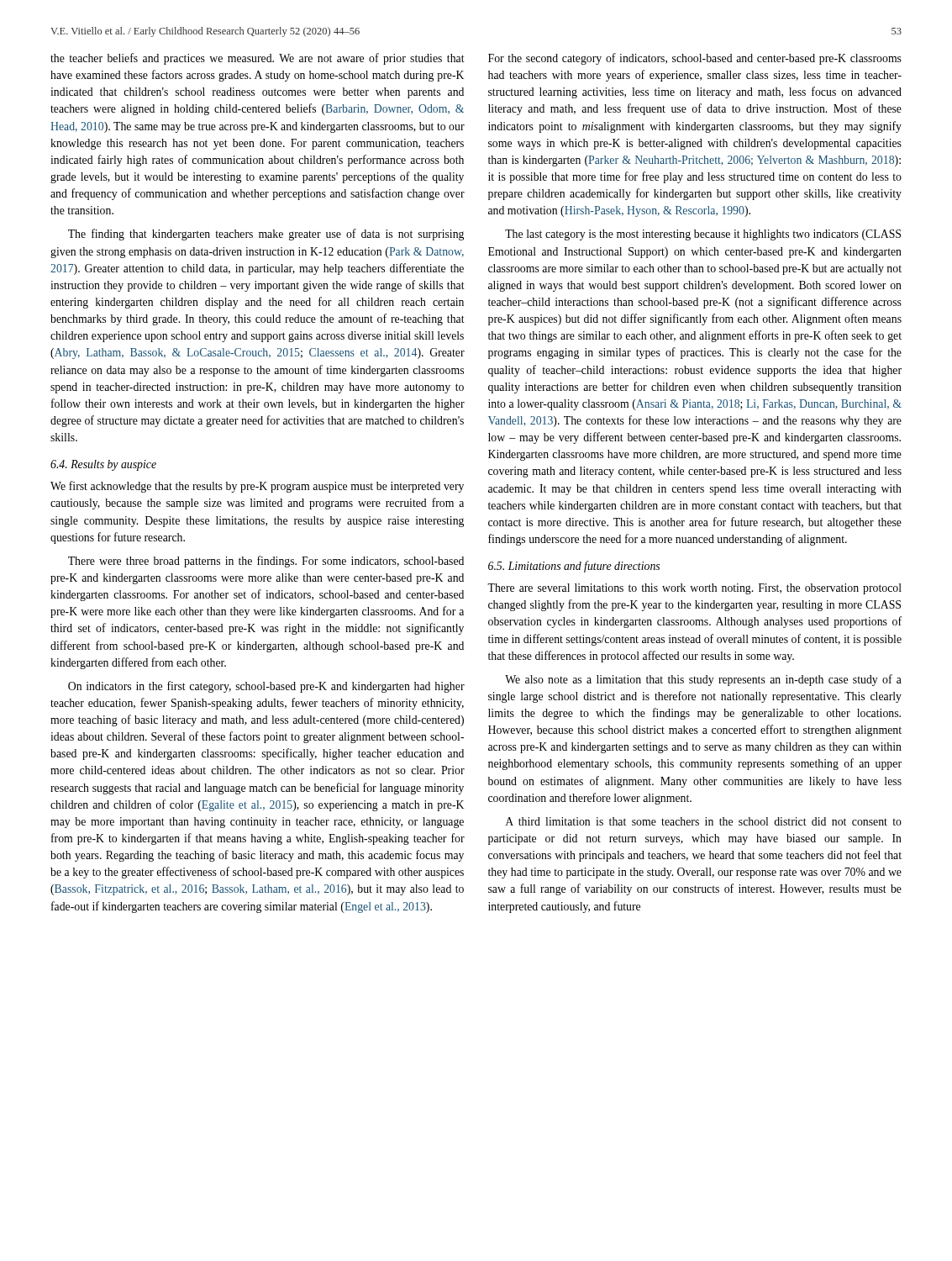Click on the text starting "the teacher beliefs and practices we measured."
This screenshot has width=952, height=1261.
point(257,249)
